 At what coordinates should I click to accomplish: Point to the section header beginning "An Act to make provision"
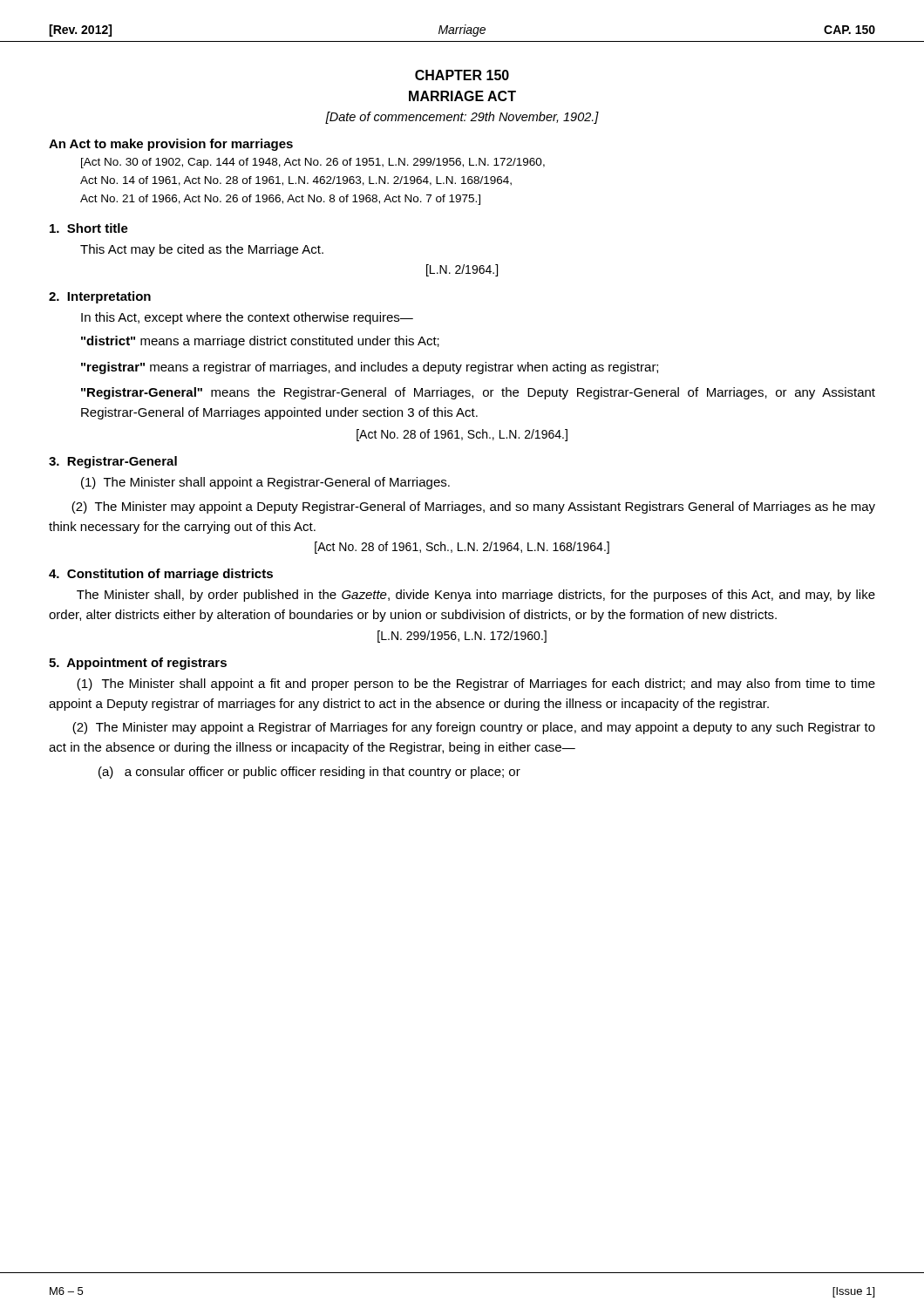pos(171,143)
